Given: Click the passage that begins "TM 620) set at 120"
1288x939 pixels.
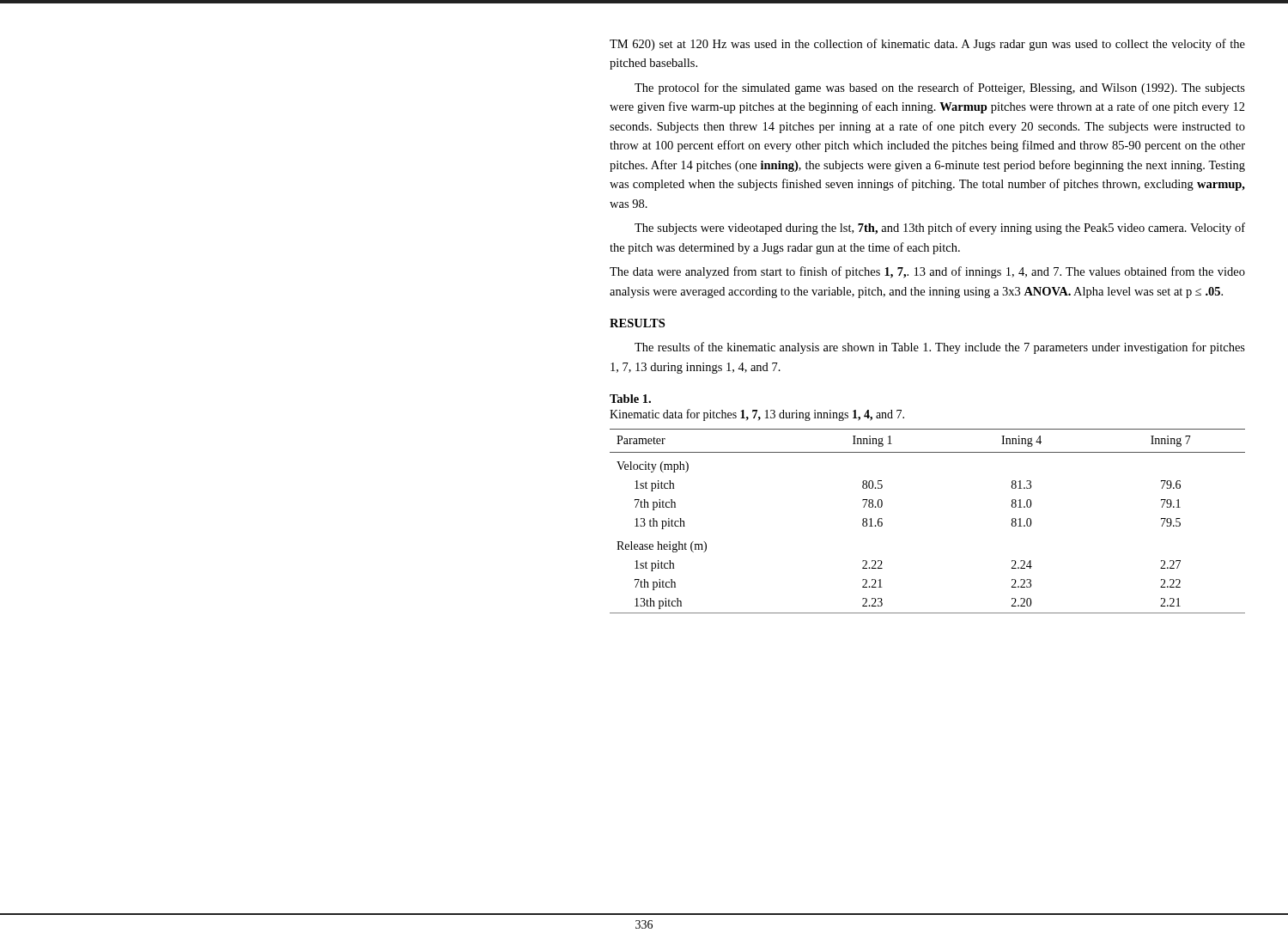Looking at the screenshot, I should tap(927, 168).
